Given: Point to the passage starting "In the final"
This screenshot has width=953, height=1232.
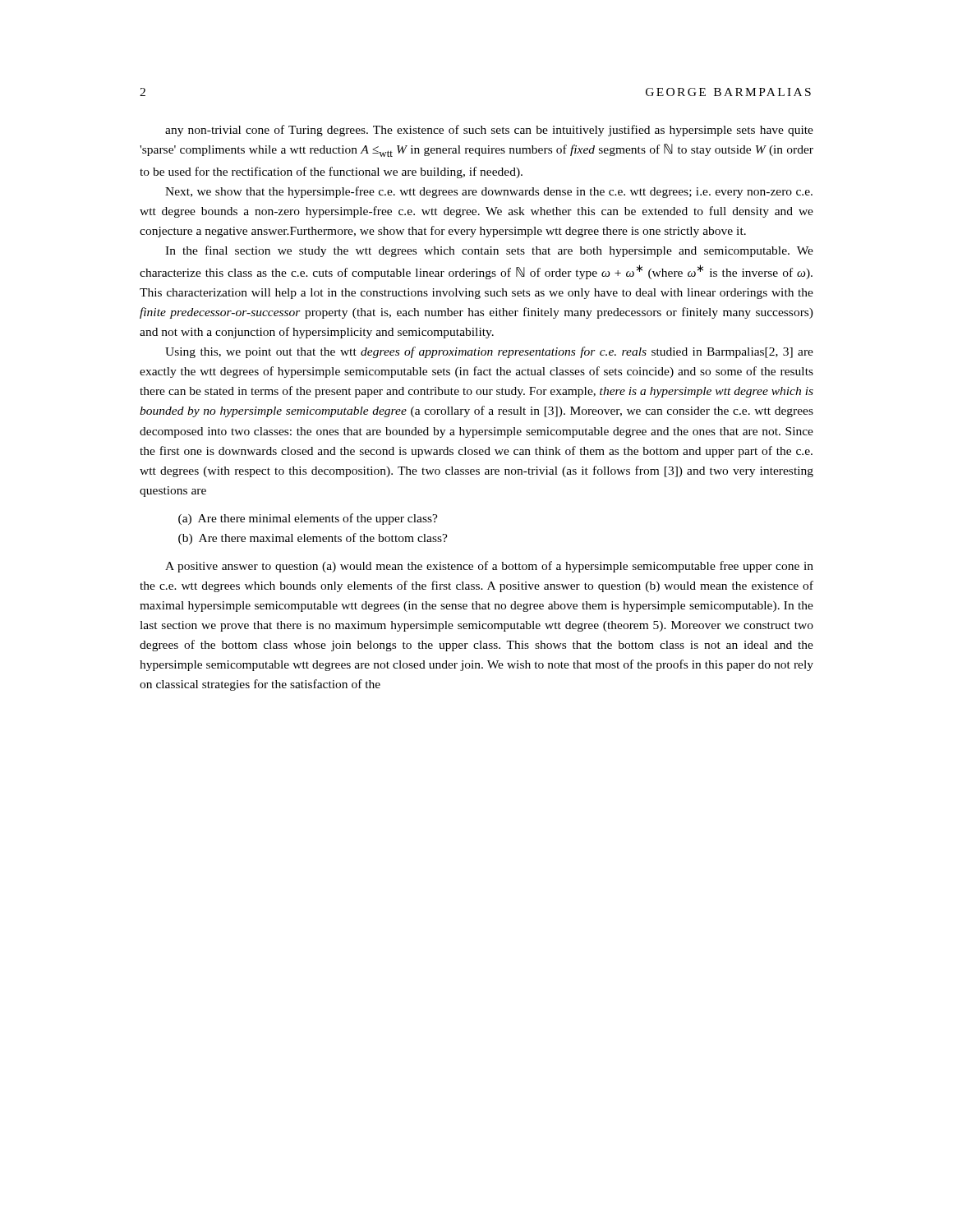Looking at the screenshot, I should [476, 291].
